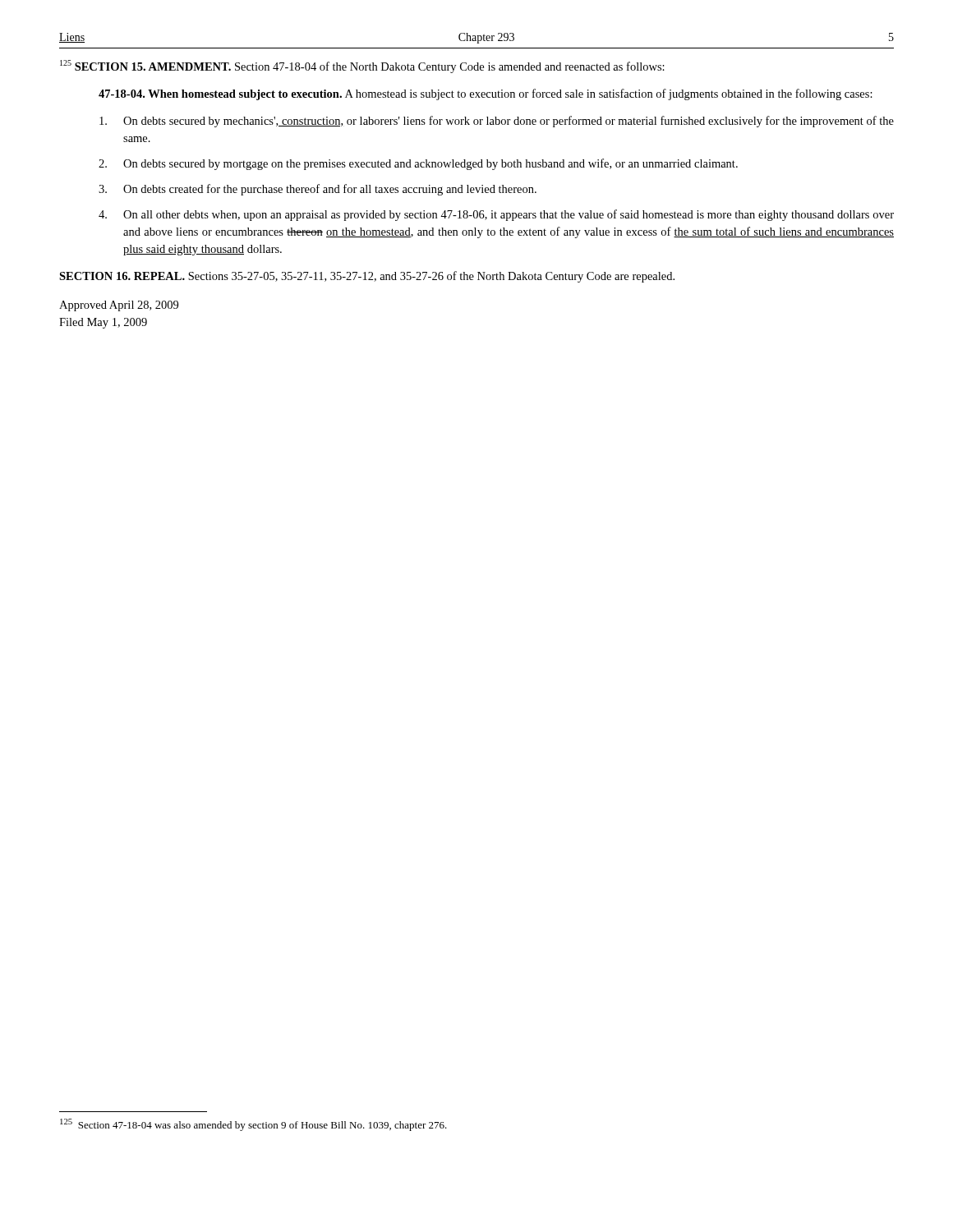Find the block starting "SECTION 16. REPEAL. Sections 35-27-05,"
953x1232 pixels.
pyautogui.click(x=367, y=276)
